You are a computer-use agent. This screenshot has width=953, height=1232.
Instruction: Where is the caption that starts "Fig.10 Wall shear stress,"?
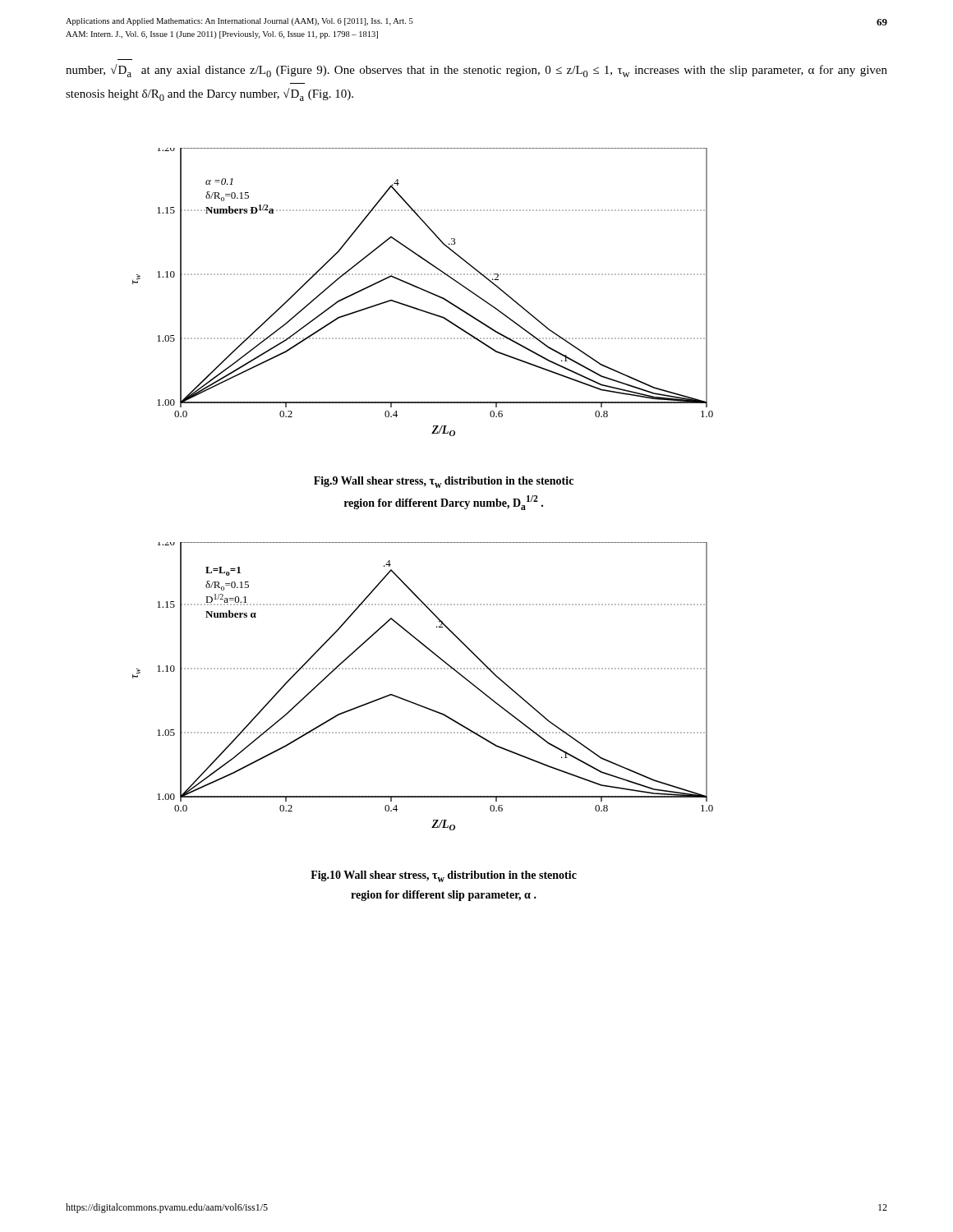click(x=444, y=885)
